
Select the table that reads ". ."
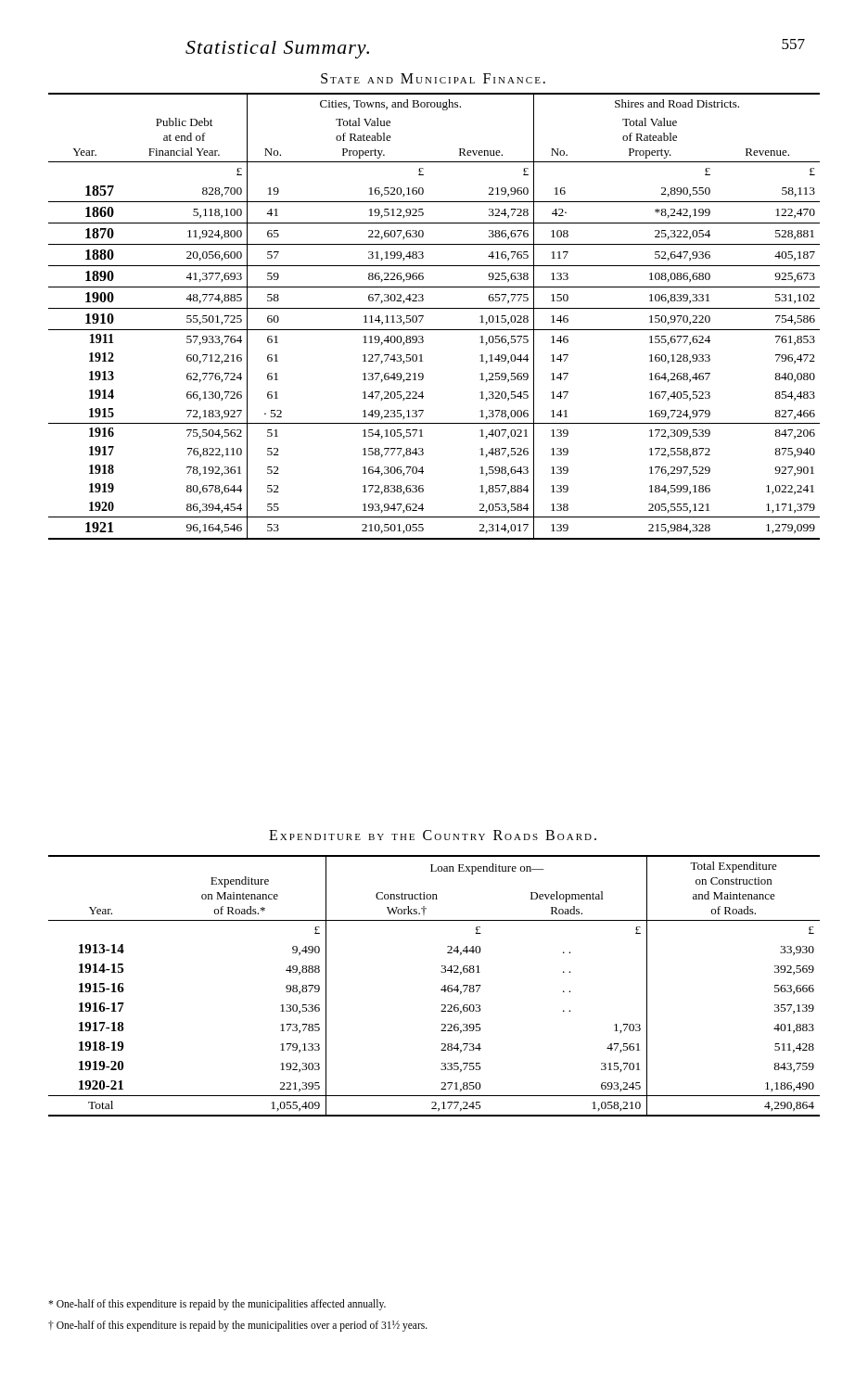[434, 986]
